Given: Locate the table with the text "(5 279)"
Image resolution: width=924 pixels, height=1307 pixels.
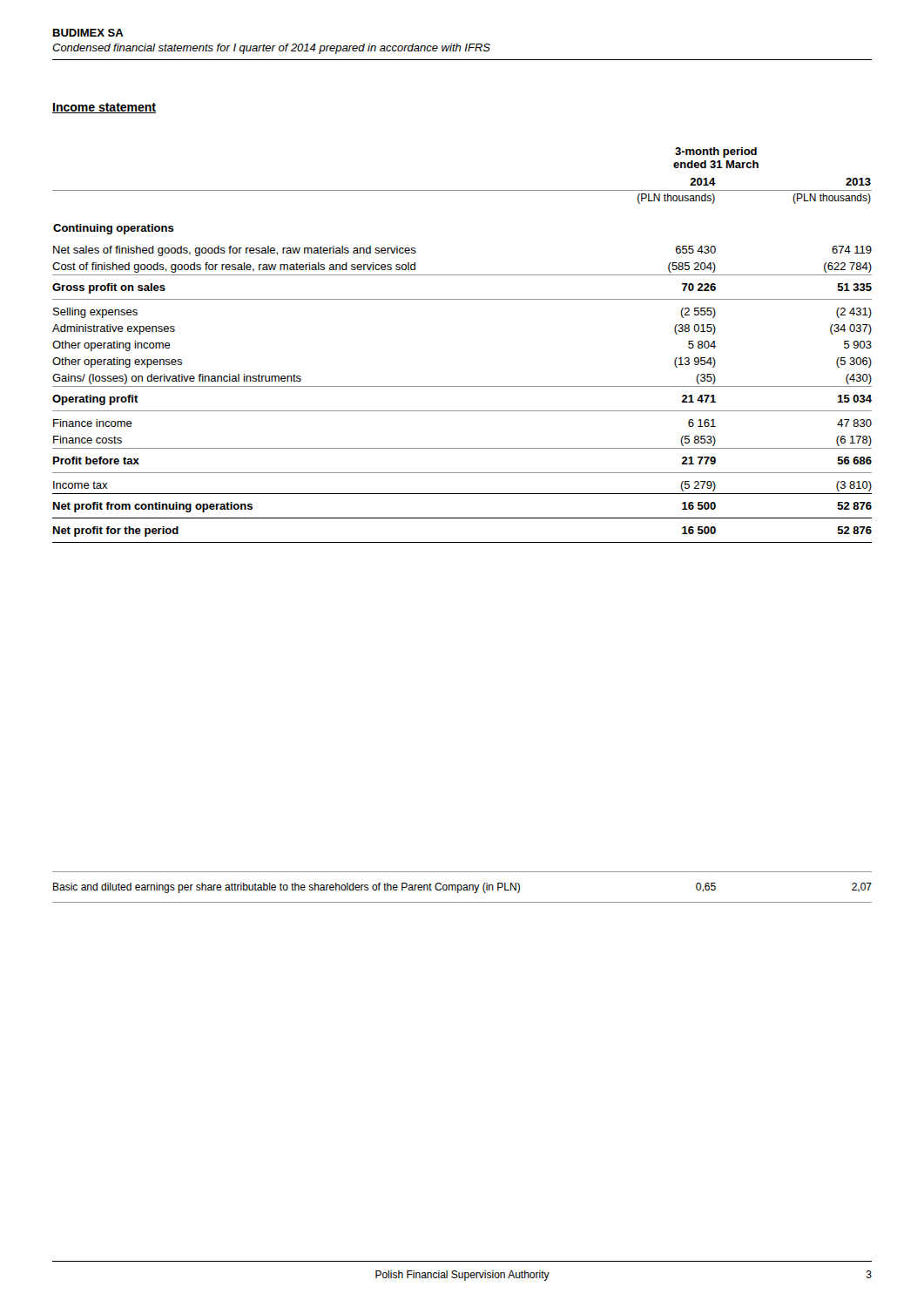Looking at the screenshot, I should [462, 343].
